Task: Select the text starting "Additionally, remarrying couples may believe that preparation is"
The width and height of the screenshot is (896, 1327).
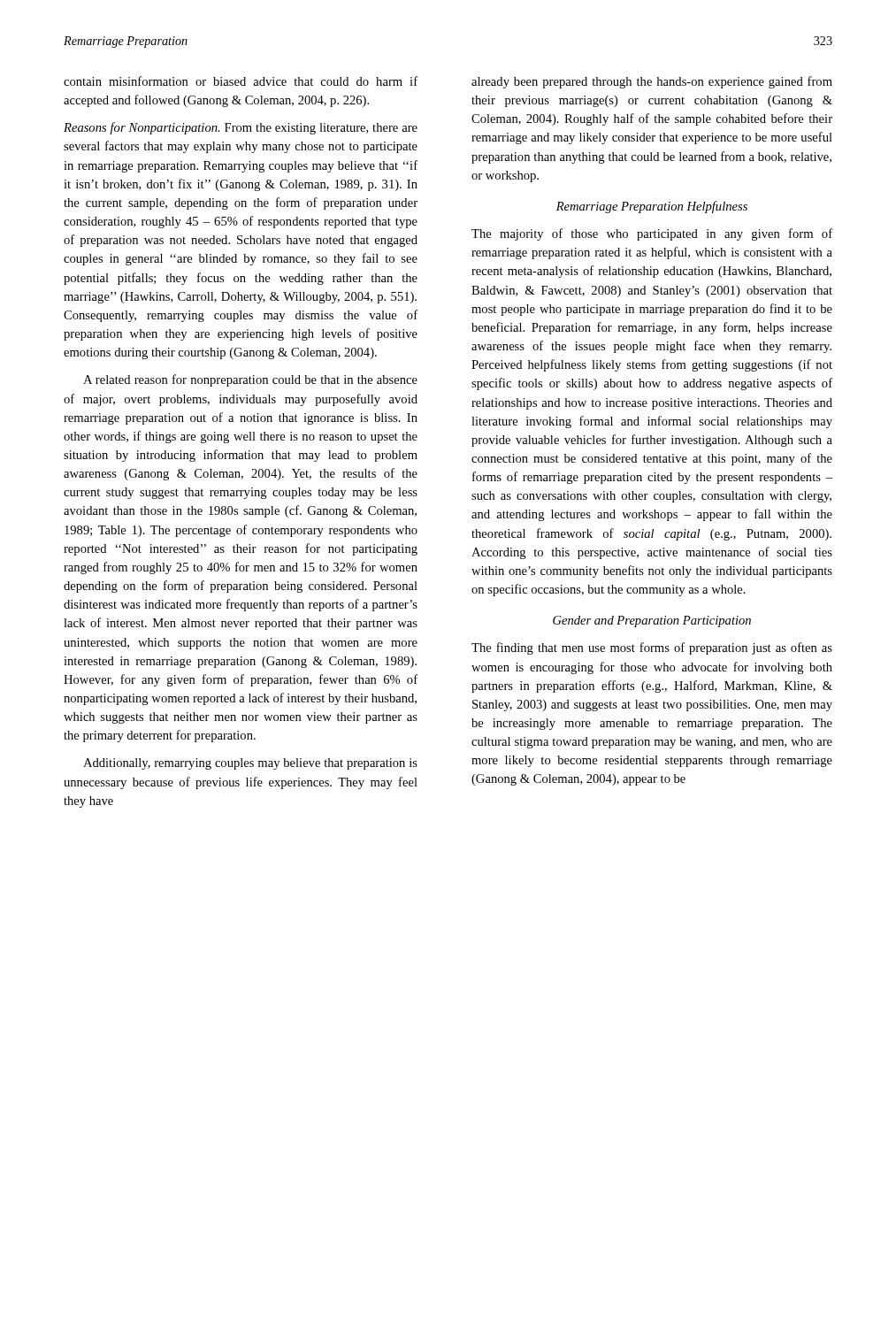Action: tap(241, 782)
